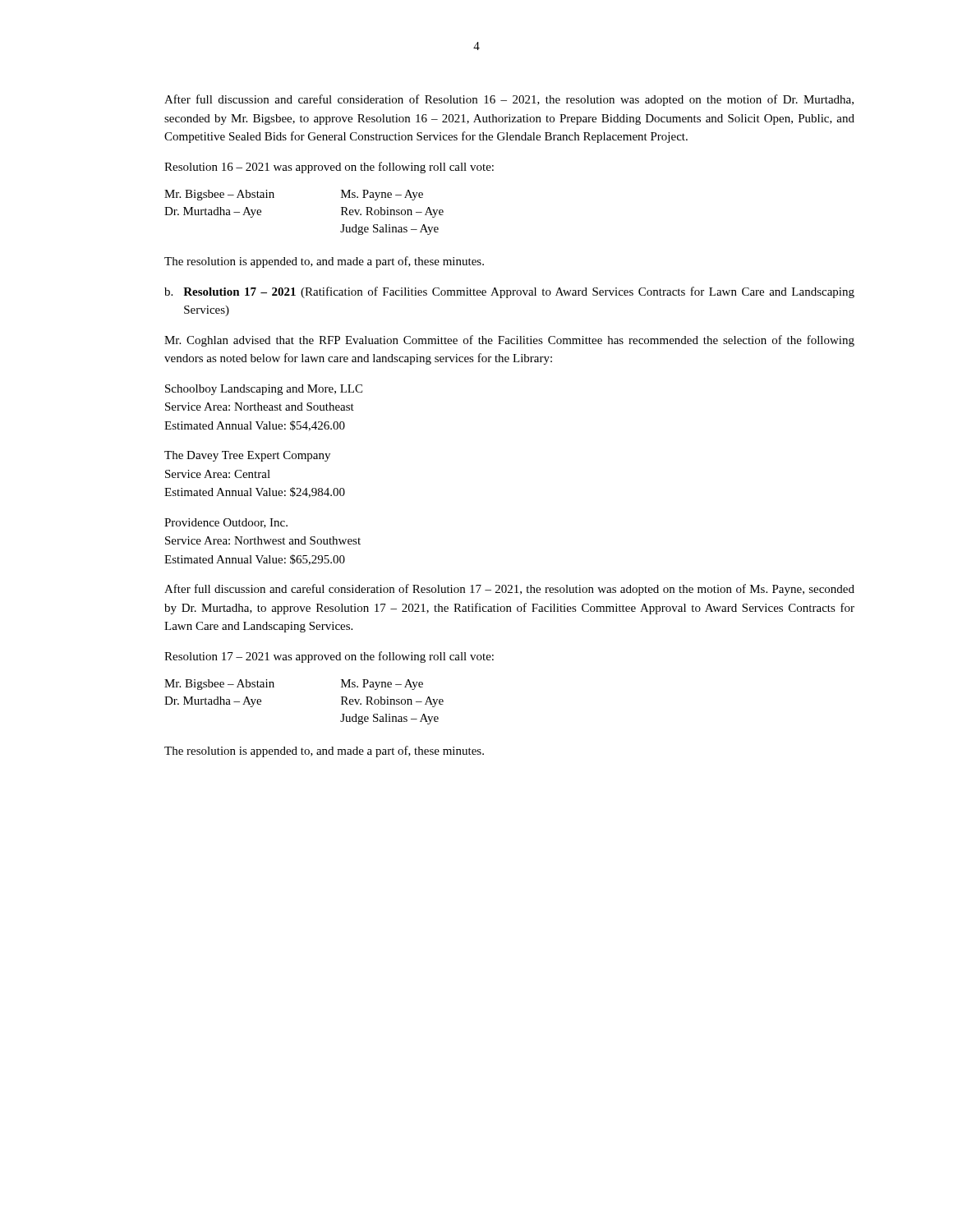The width and height of the screenshot is (953, 1232).
Task: Where is the passage that starts "Mr. Coghlan advised that the RFP"?
Action: tap(509, 349)
